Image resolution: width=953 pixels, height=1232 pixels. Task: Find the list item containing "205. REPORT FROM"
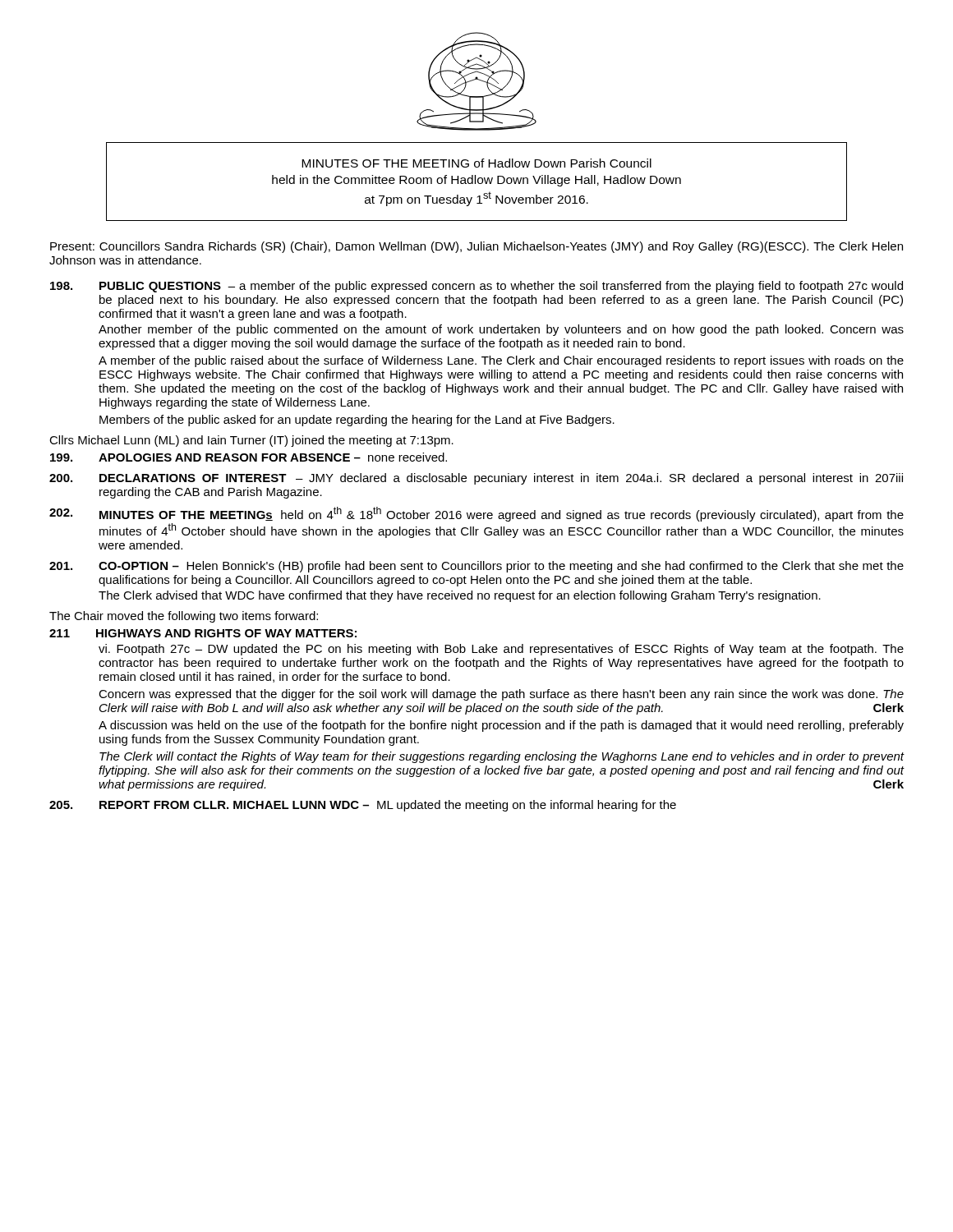pos(476,805)
